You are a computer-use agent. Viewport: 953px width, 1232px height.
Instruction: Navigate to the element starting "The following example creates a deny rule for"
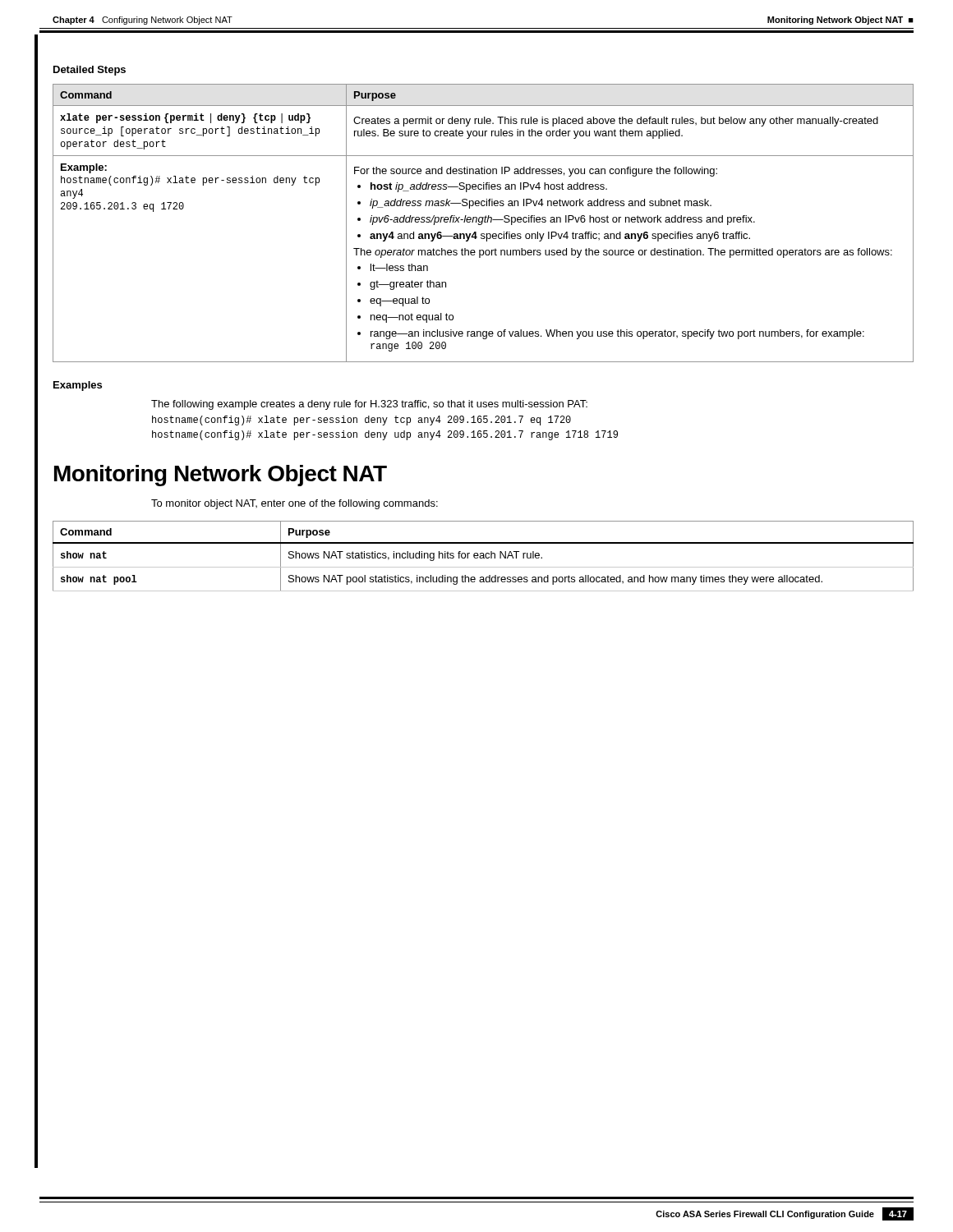(370, 404)
